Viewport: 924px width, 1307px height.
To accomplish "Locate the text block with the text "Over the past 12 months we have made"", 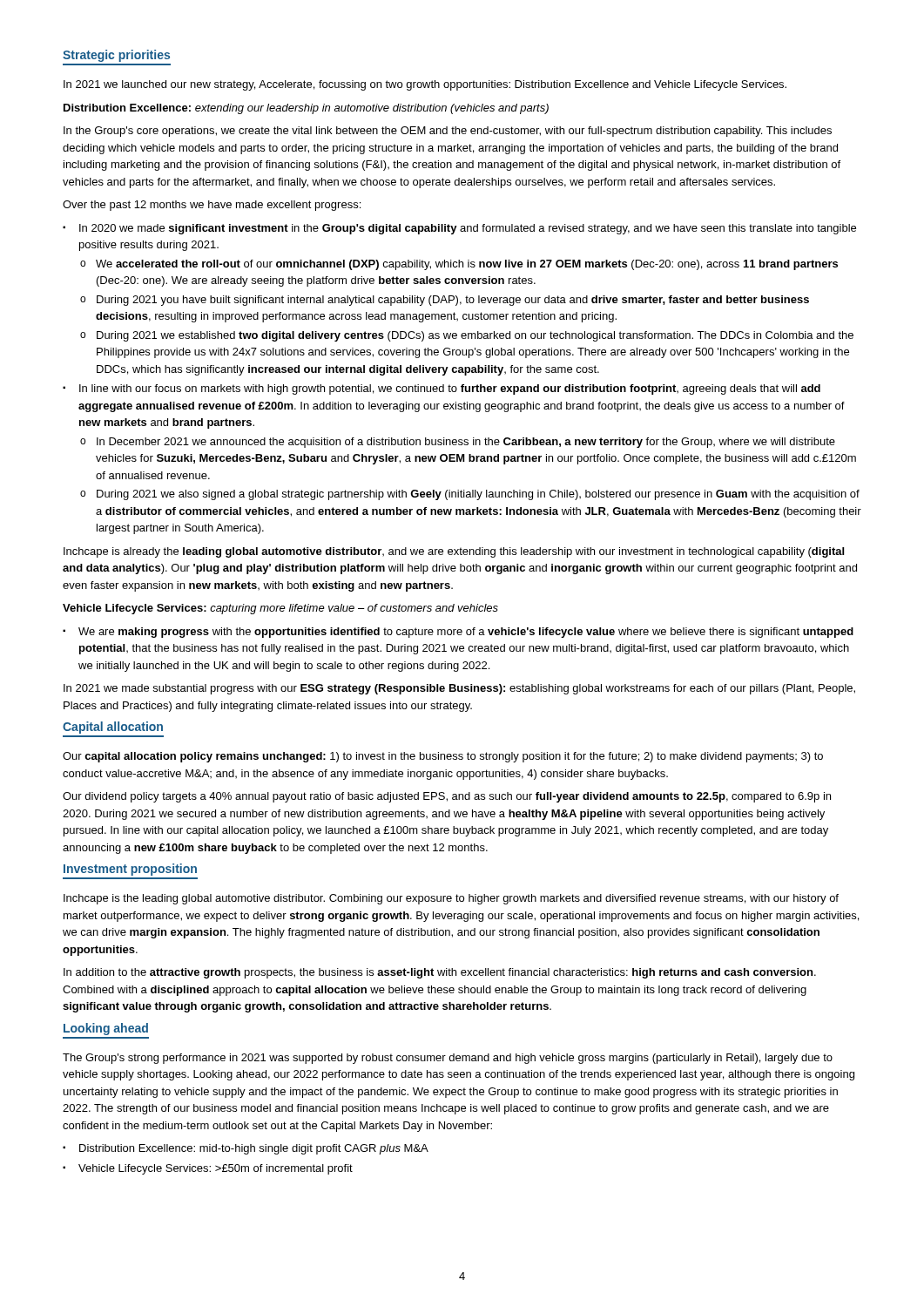I will point(212,204).
